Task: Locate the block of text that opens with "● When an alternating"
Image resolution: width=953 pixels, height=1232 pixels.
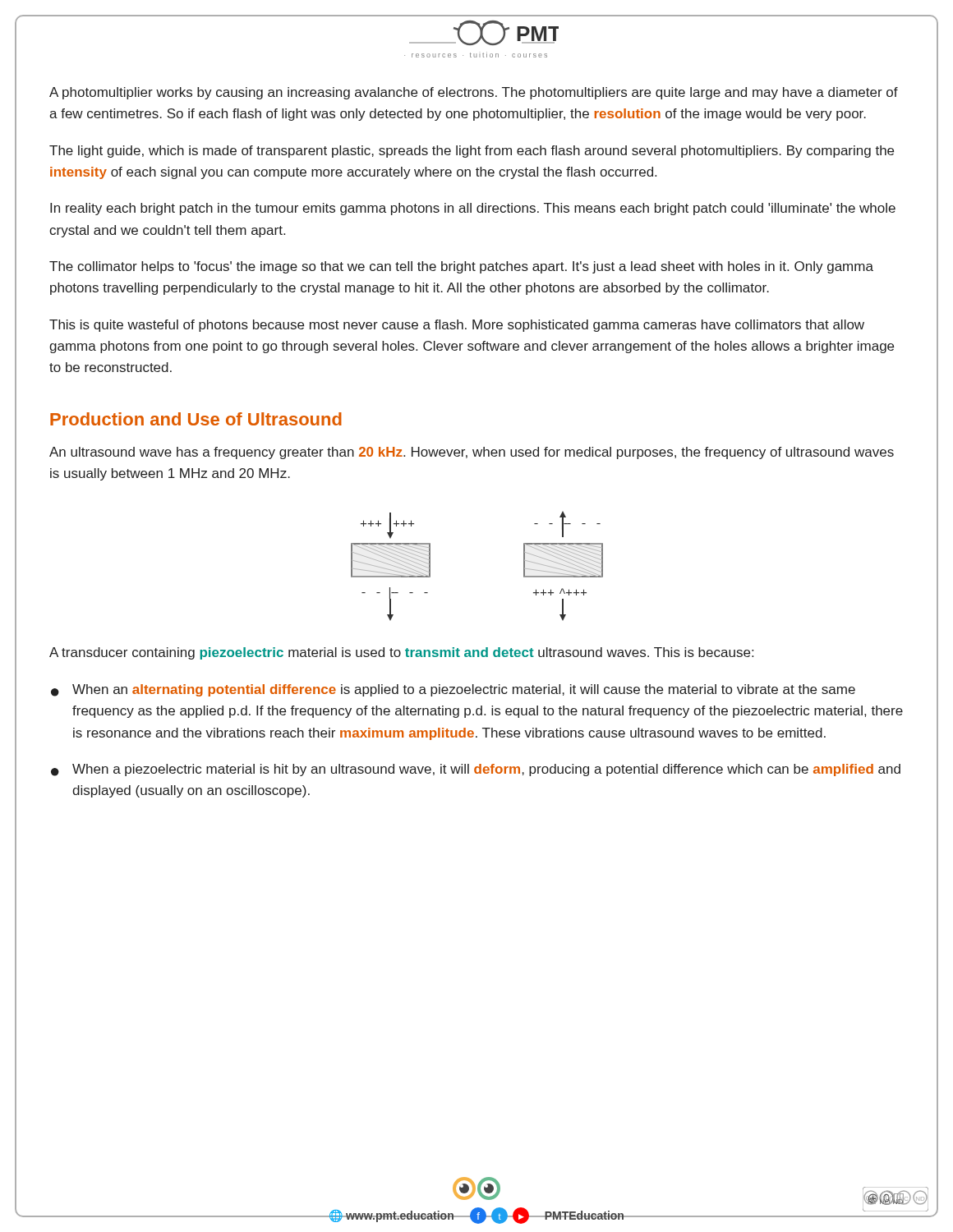Action: point(476,712)
